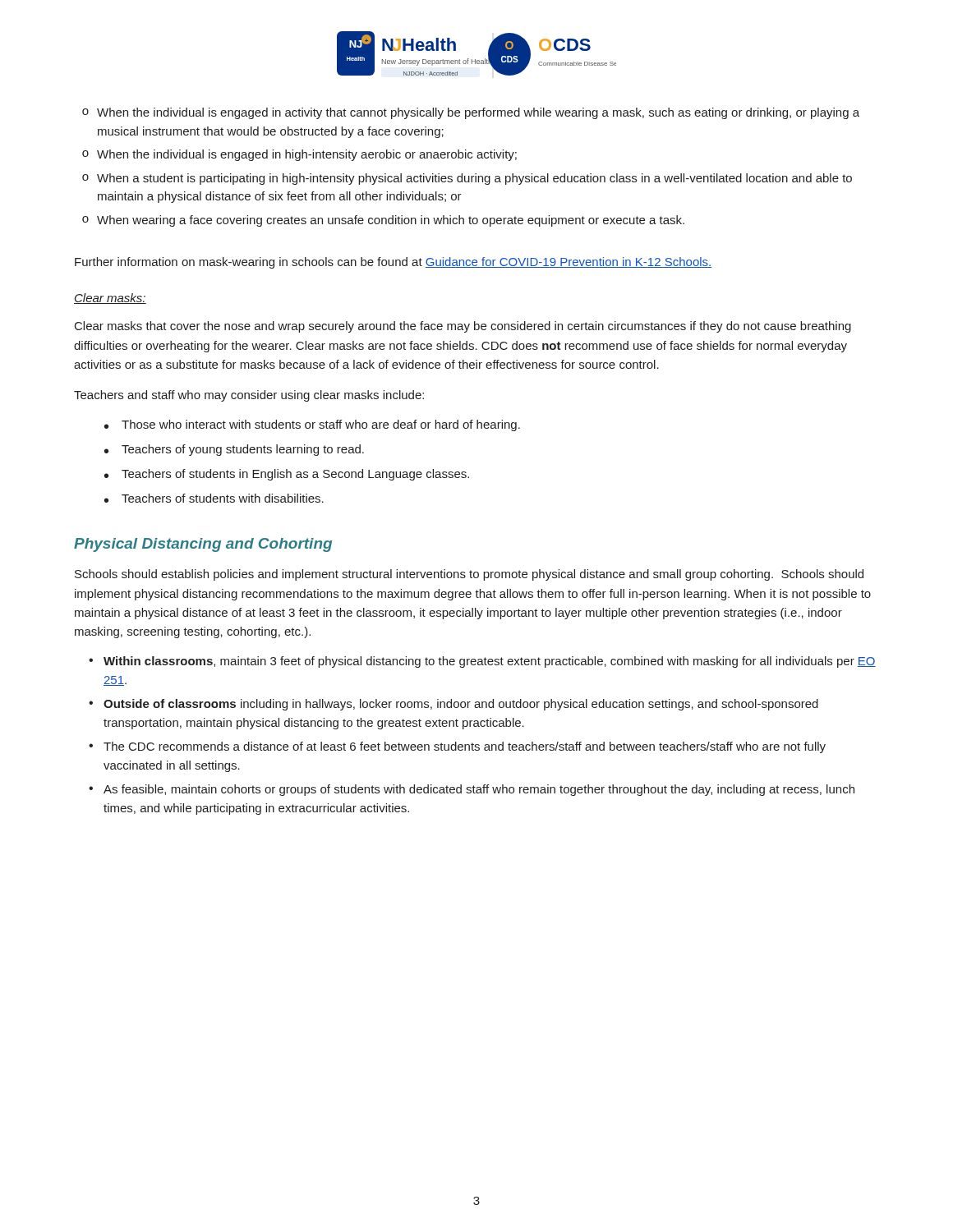This screenshot has height=1232, width=953.
Task: Find the block on this page that starts "• Those who interact"
Action: 491,425
